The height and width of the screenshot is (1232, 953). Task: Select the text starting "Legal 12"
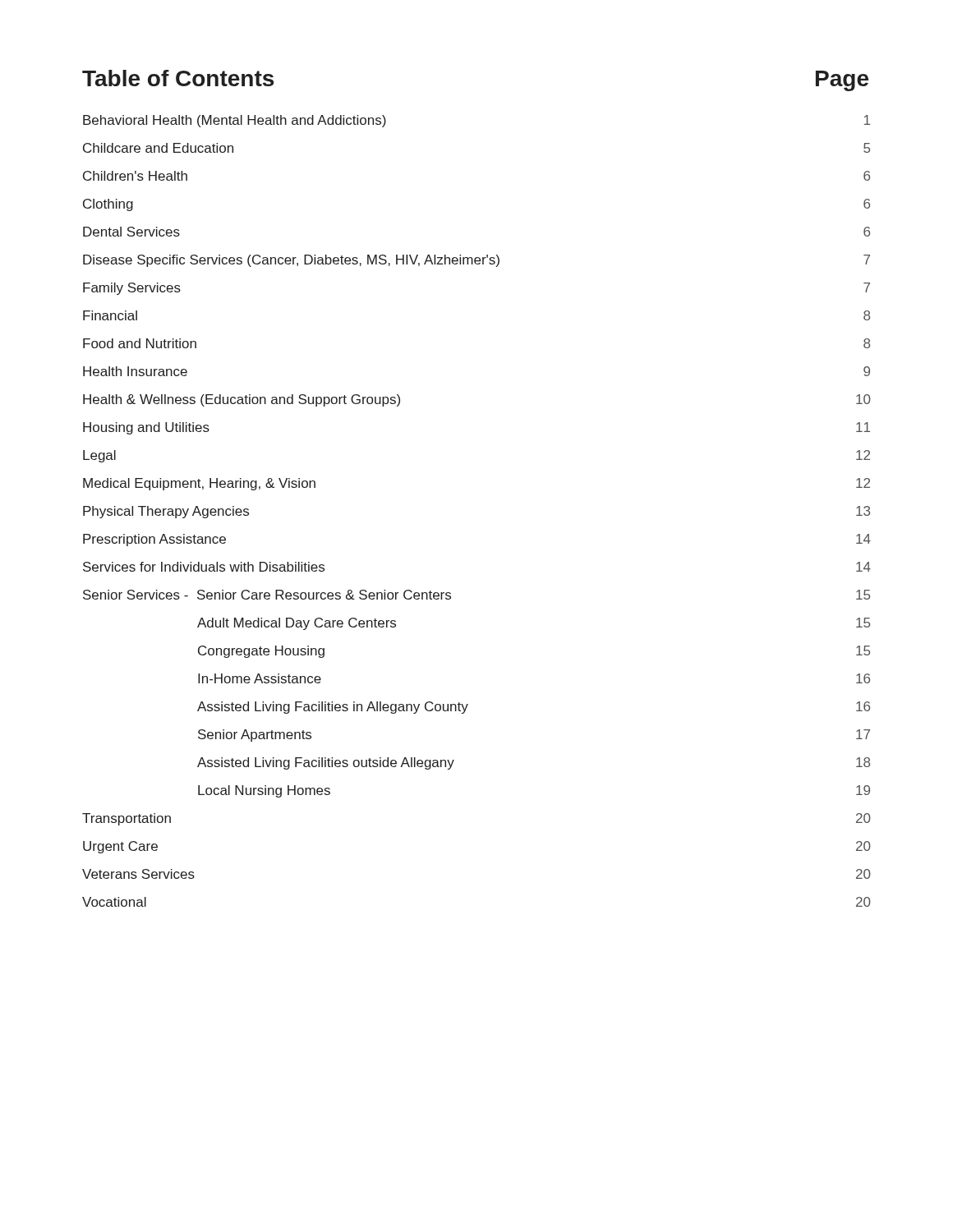[100, 456]
